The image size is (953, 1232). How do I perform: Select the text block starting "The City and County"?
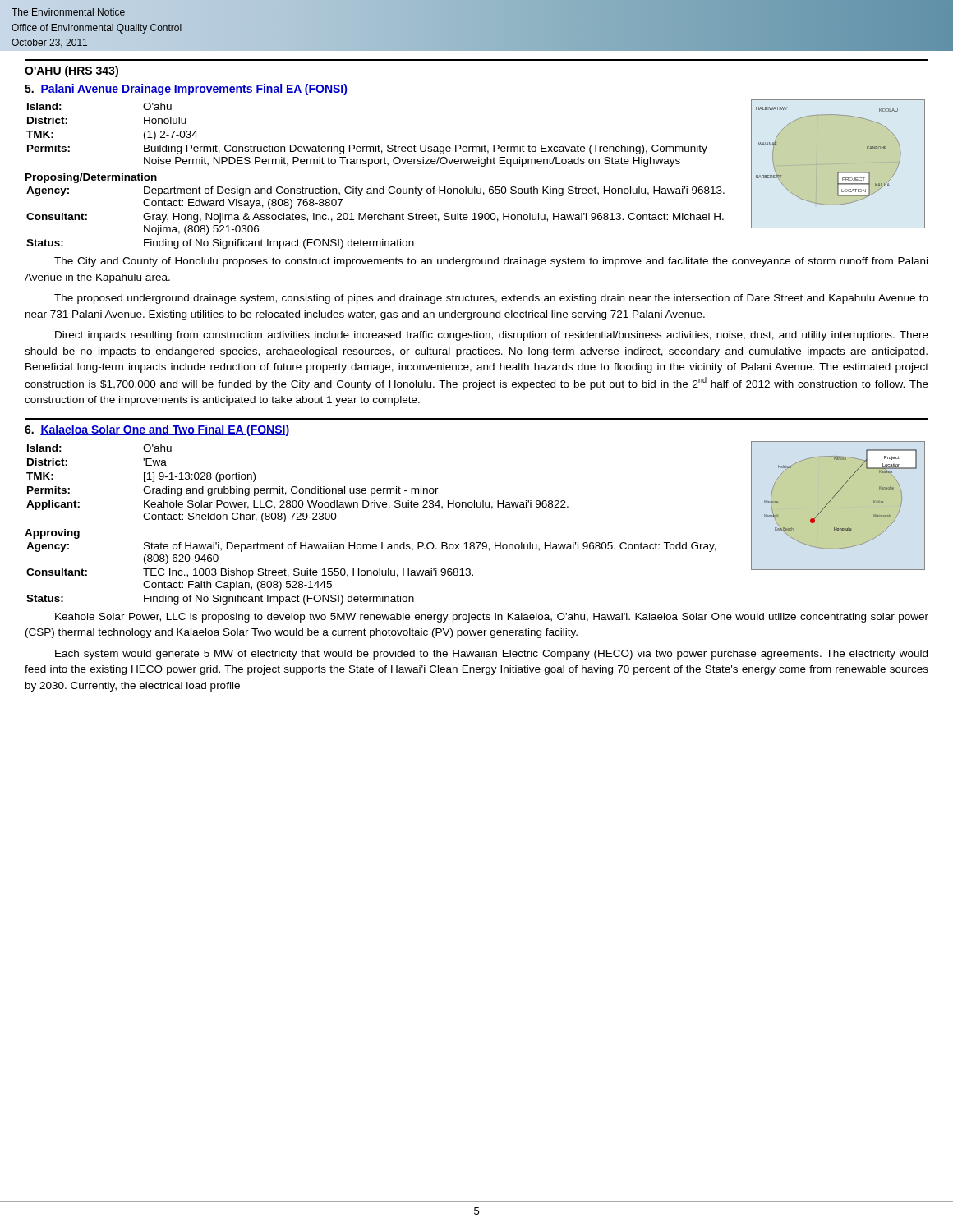[476, 269]
